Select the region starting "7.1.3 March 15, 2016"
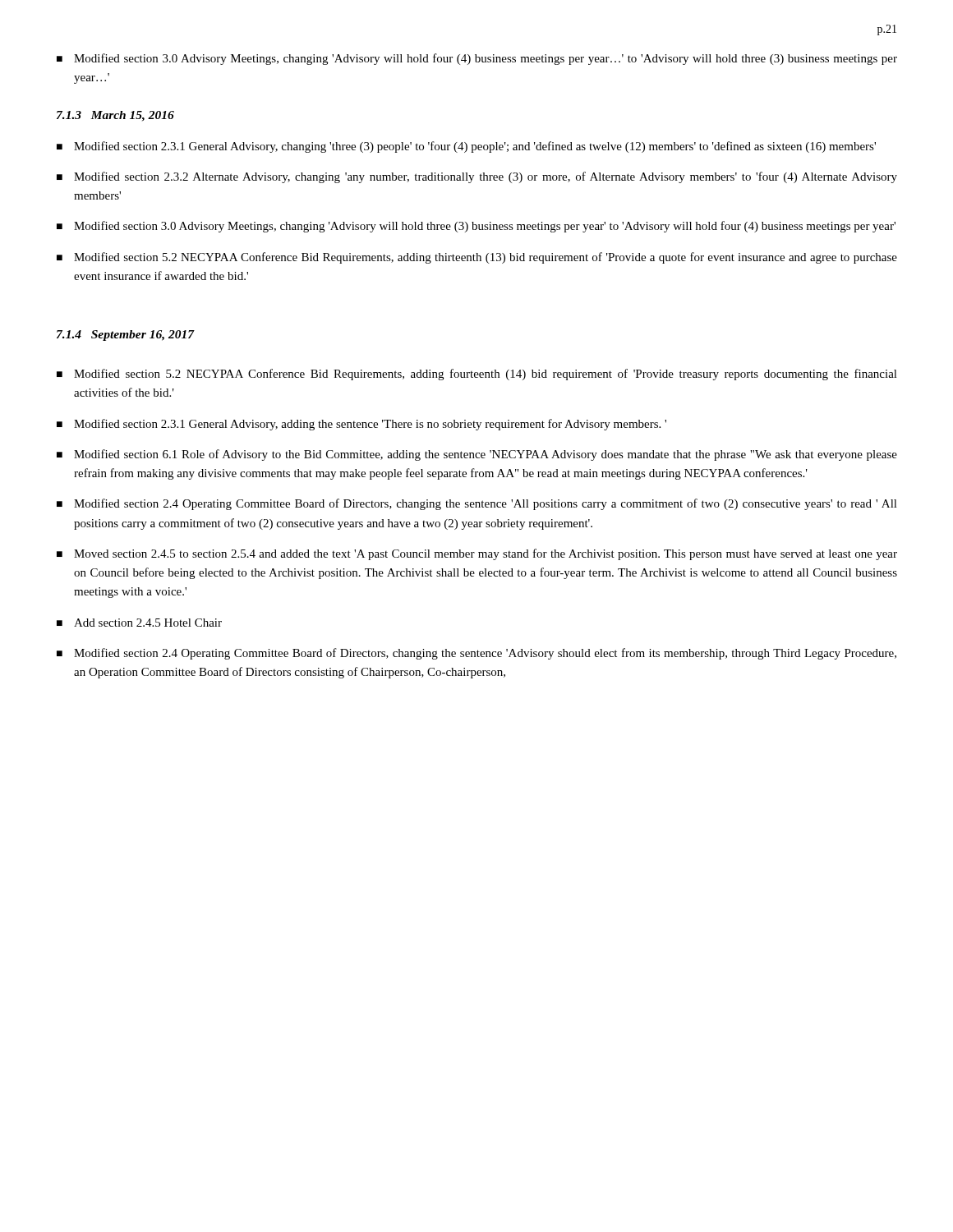This screenshot has width=953, height=1232. [x=115, y=114]
